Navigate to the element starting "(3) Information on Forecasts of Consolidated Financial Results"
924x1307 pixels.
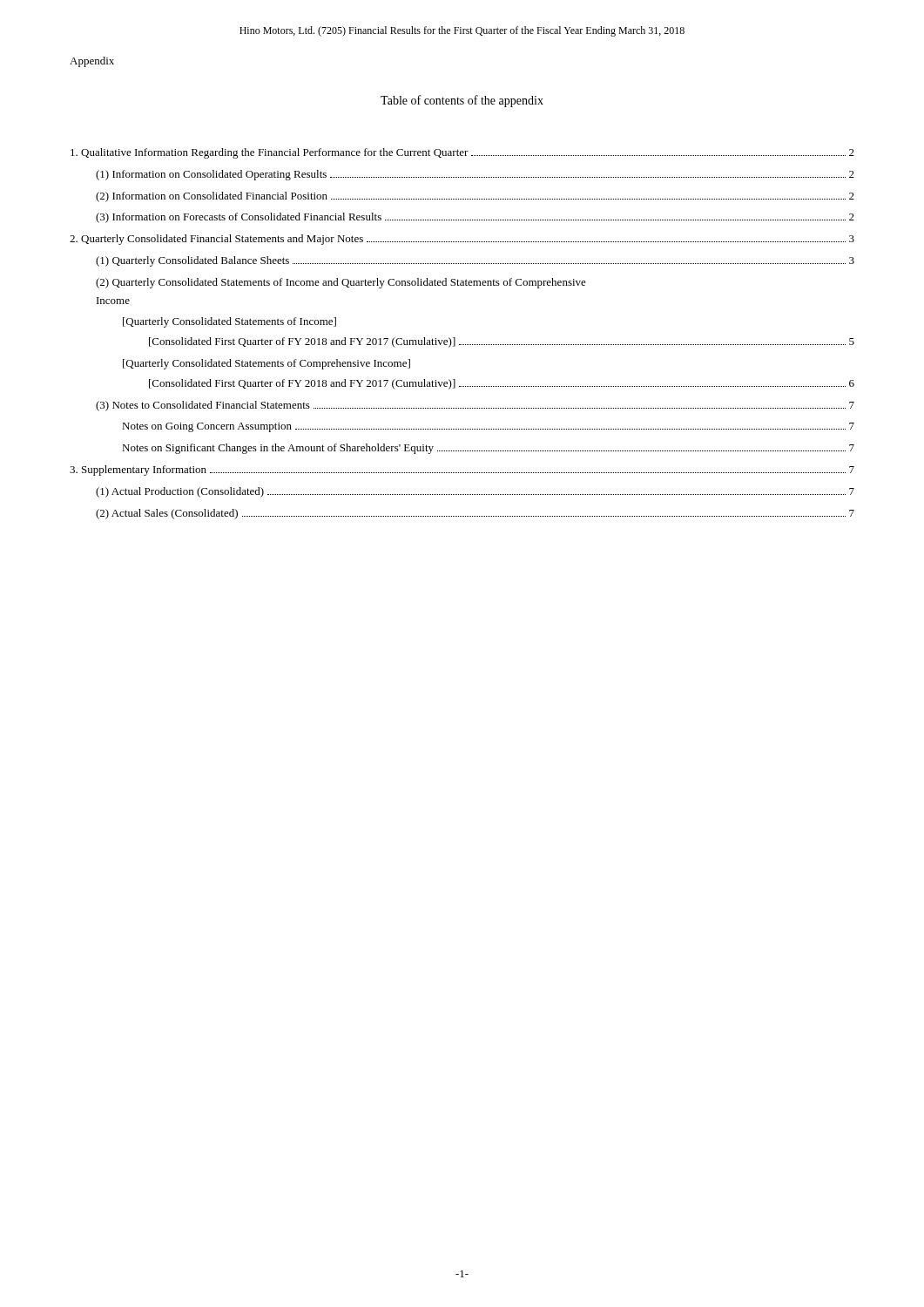click(475, 218)
